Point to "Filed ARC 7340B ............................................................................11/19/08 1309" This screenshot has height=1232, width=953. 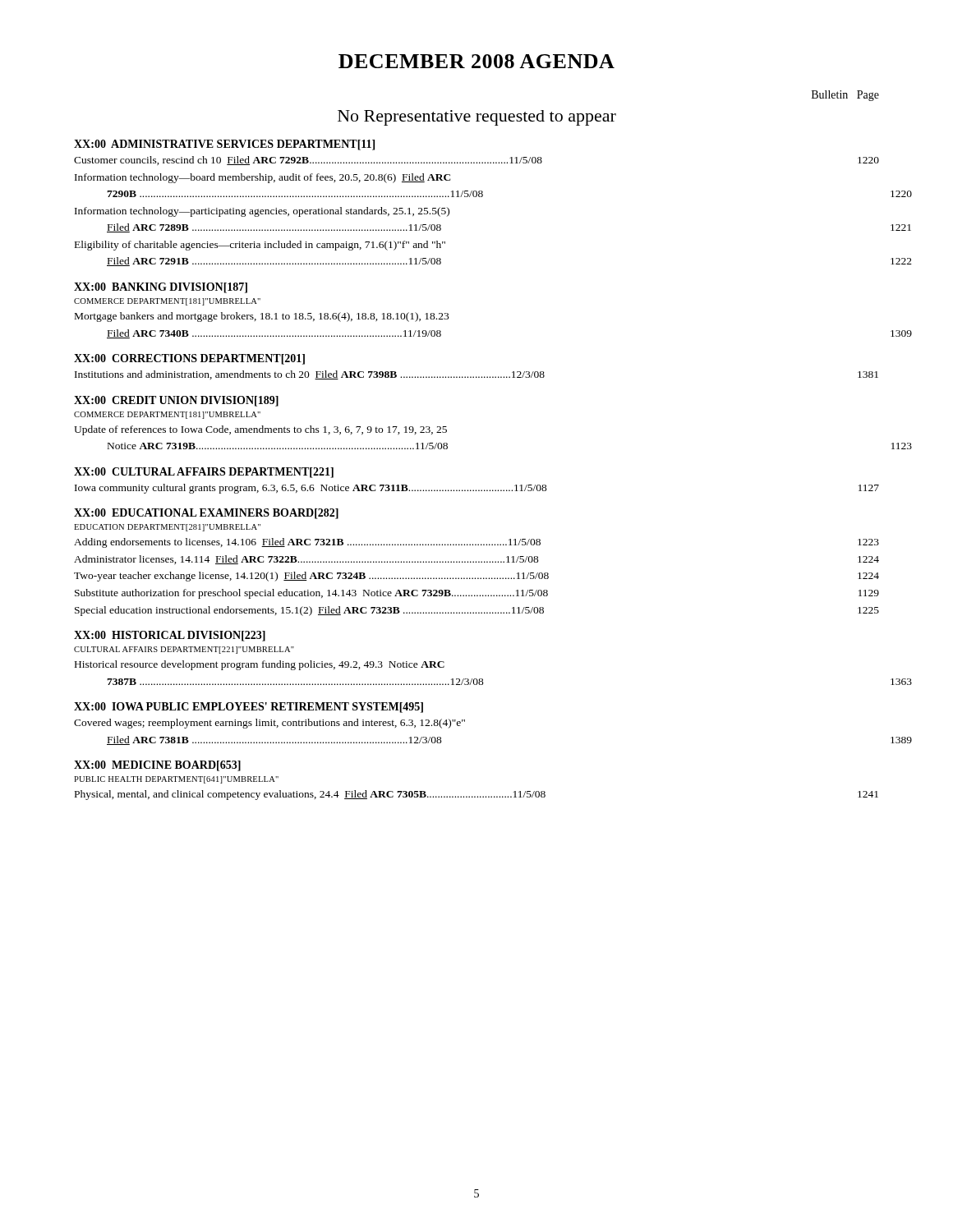point(177,334)
